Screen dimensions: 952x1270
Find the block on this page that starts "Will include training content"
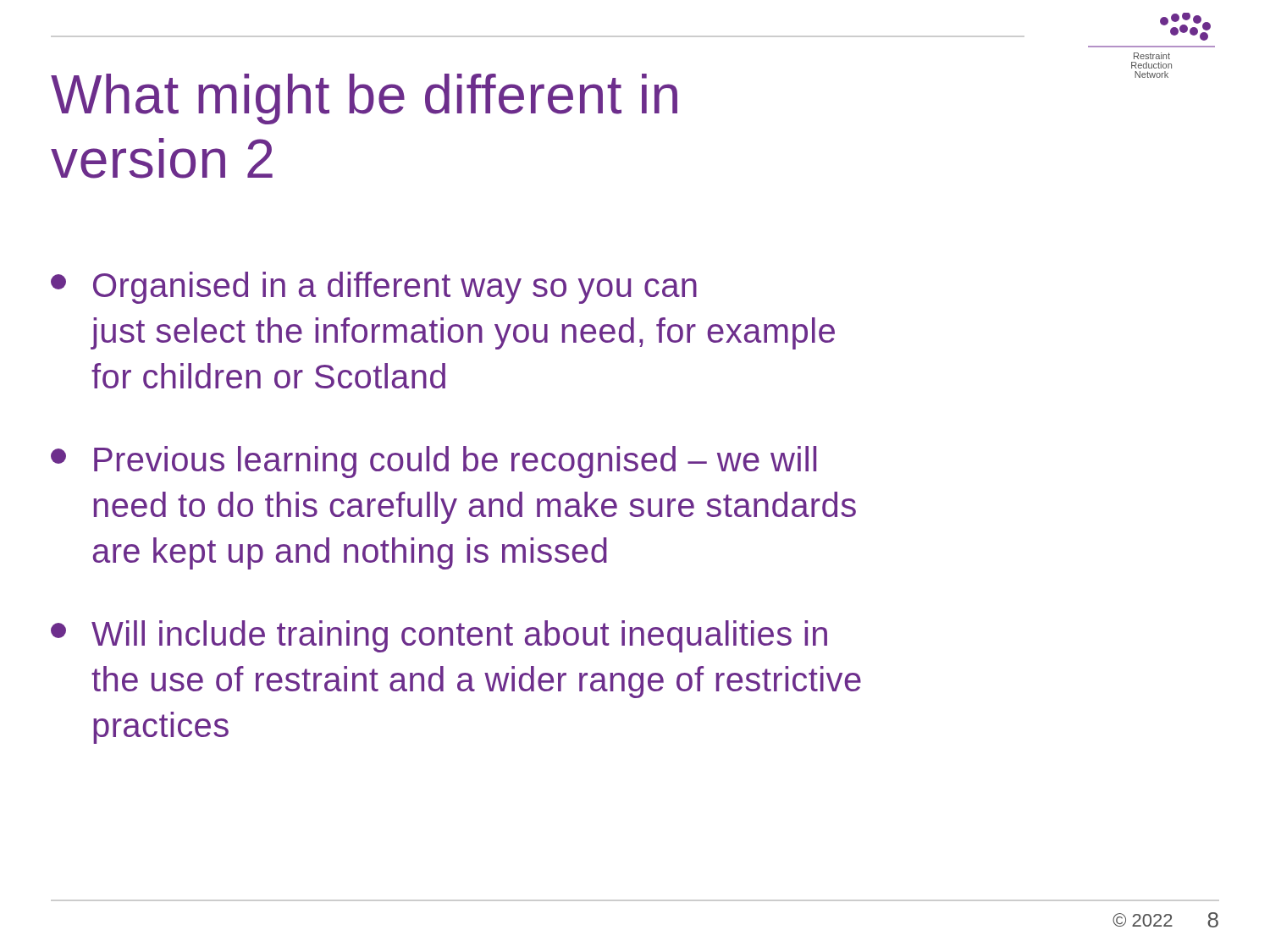click(x=457, y=680)
